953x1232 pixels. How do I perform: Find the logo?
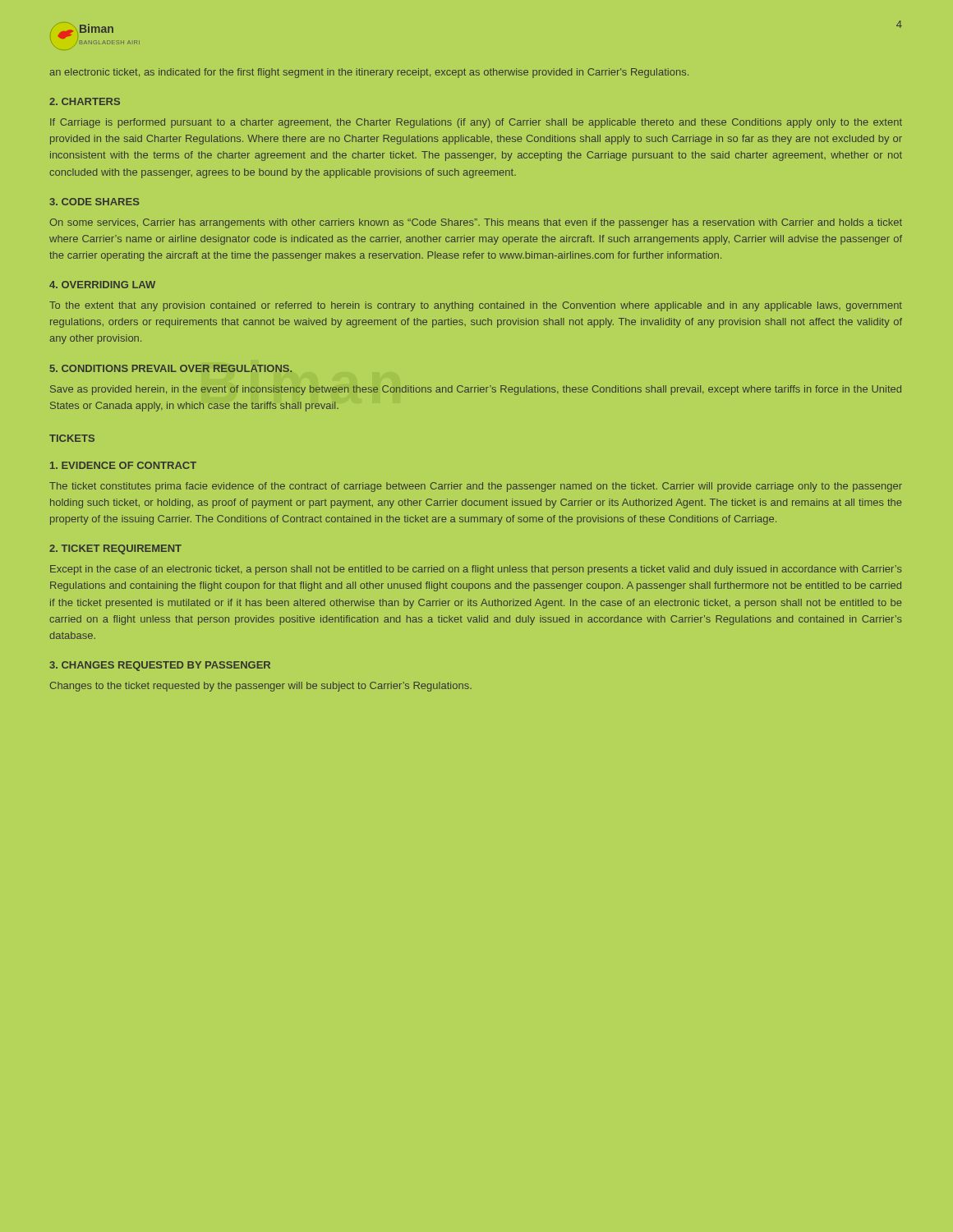tap(94, 37)
